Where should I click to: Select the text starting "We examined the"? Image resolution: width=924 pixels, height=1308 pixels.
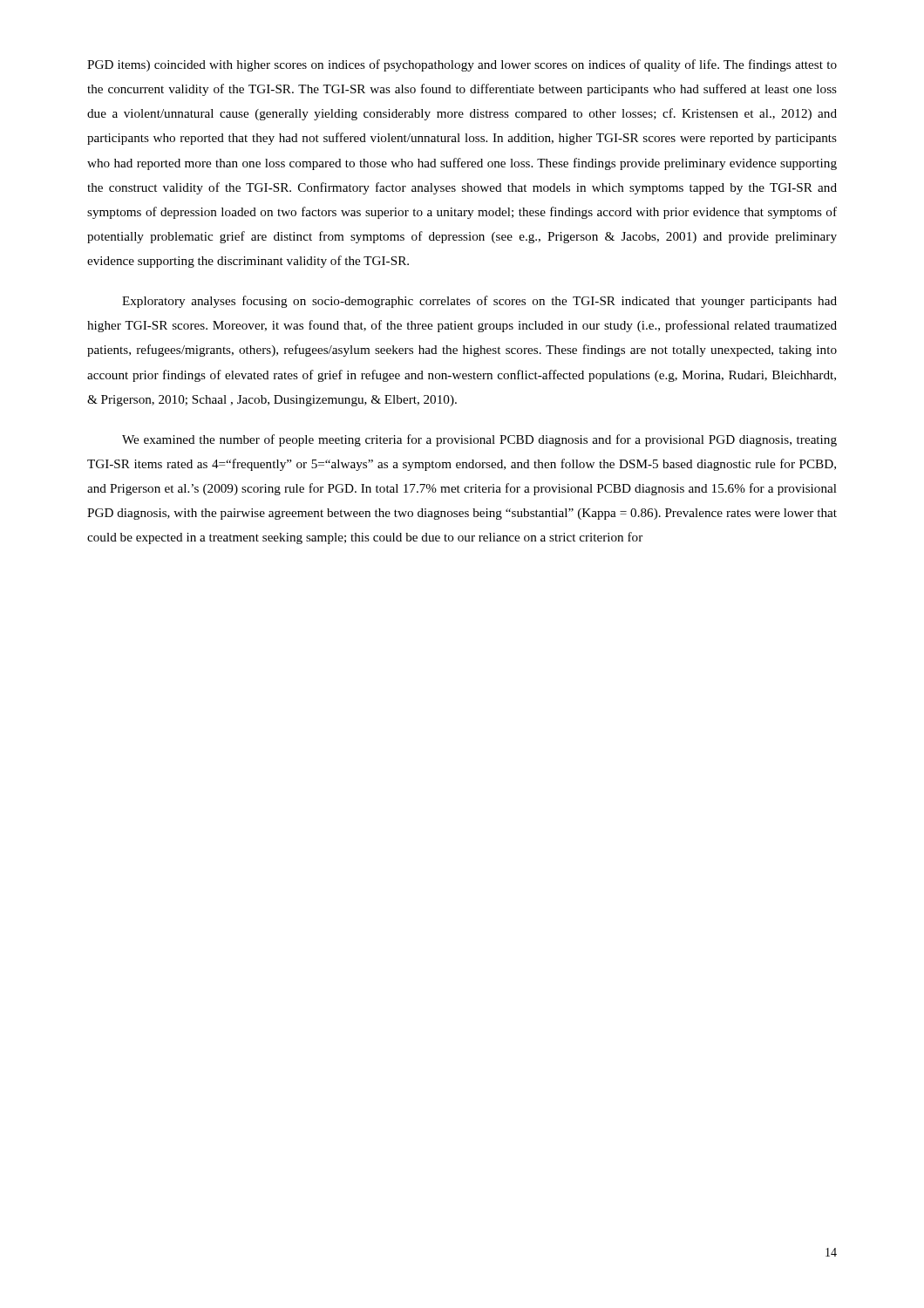tap(462, 488)
